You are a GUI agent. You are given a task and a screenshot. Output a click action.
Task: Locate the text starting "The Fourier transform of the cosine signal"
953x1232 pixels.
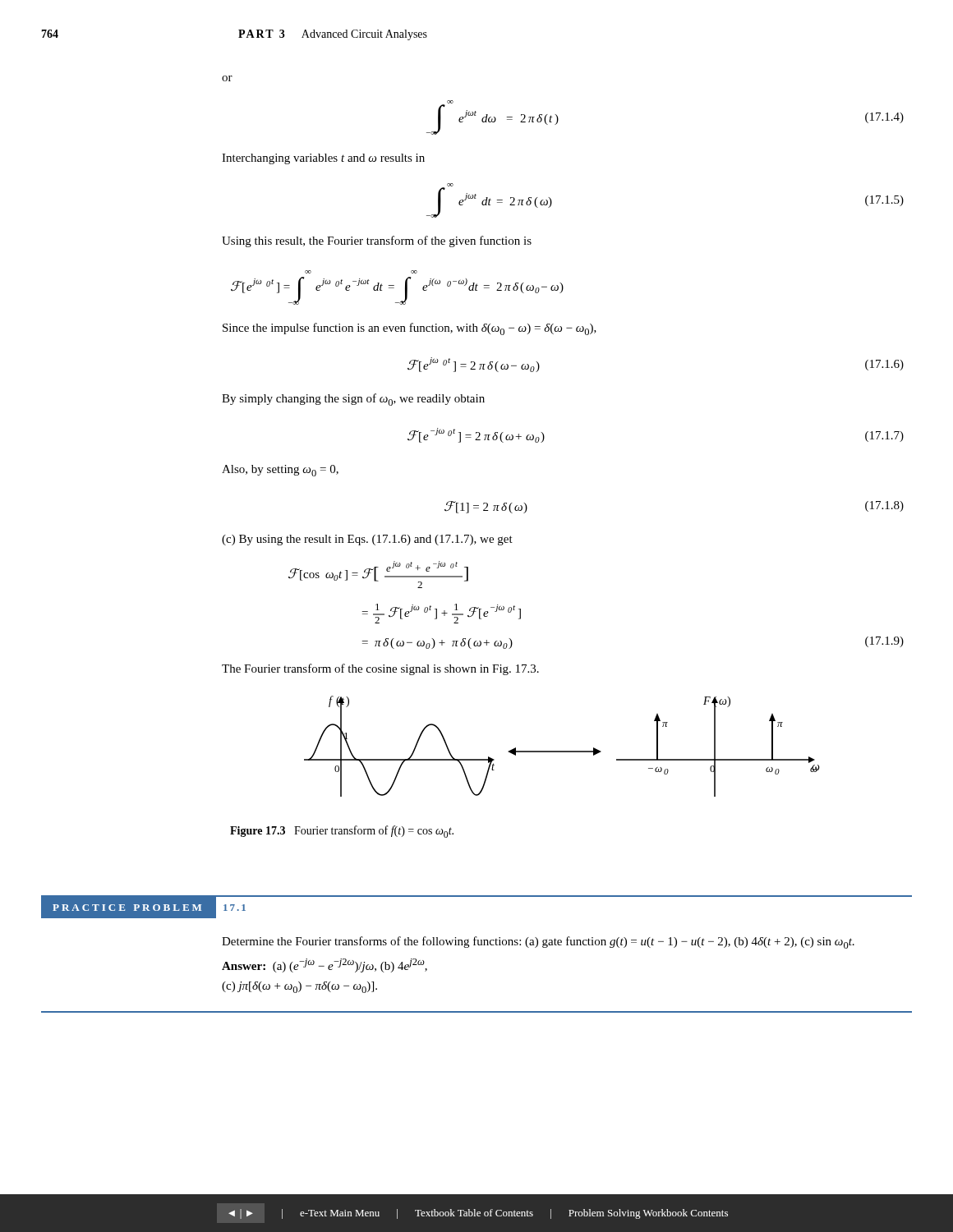coord(381,668)
